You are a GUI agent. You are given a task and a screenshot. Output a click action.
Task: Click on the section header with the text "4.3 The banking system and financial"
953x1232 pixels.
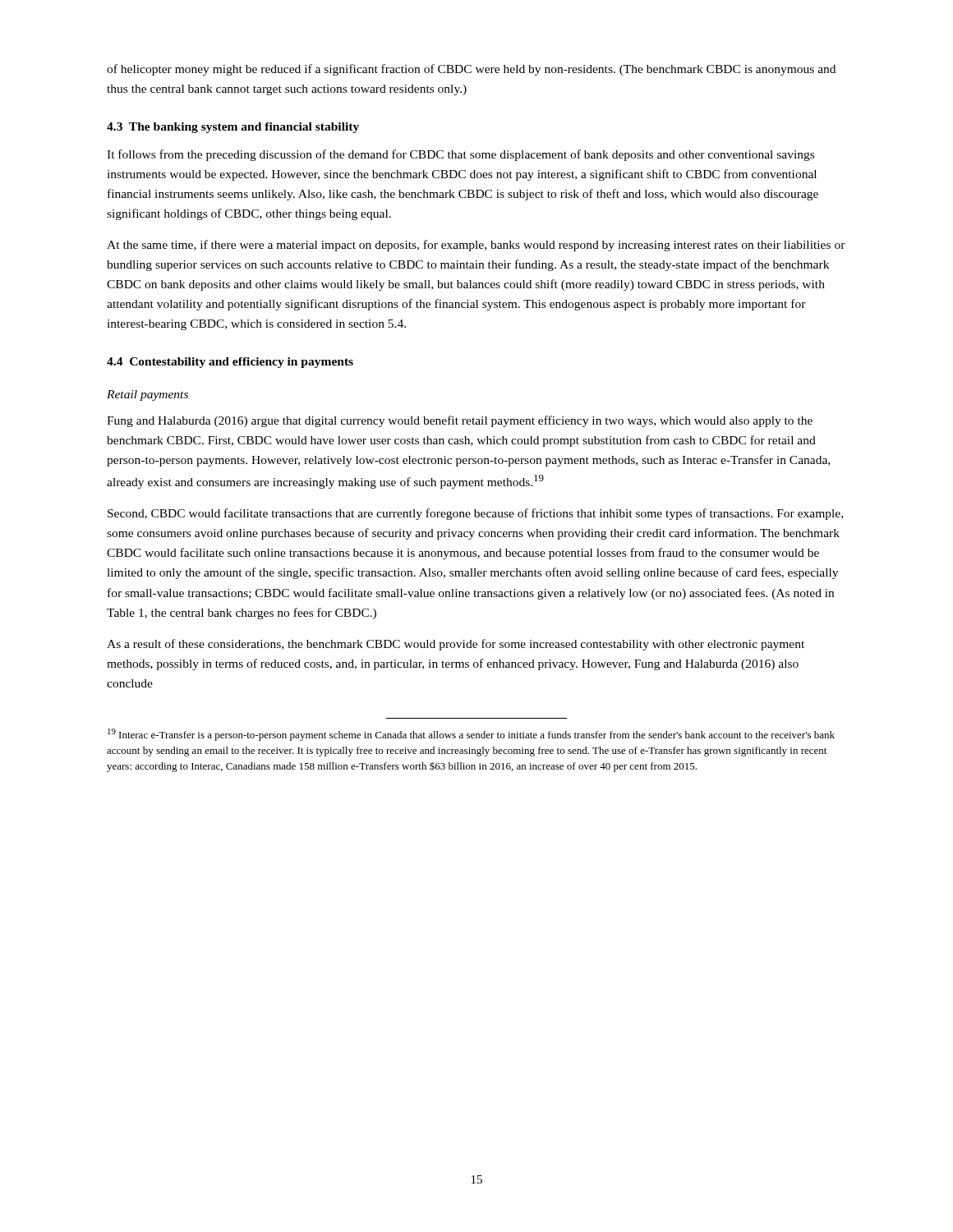click(x=233, y=126)
